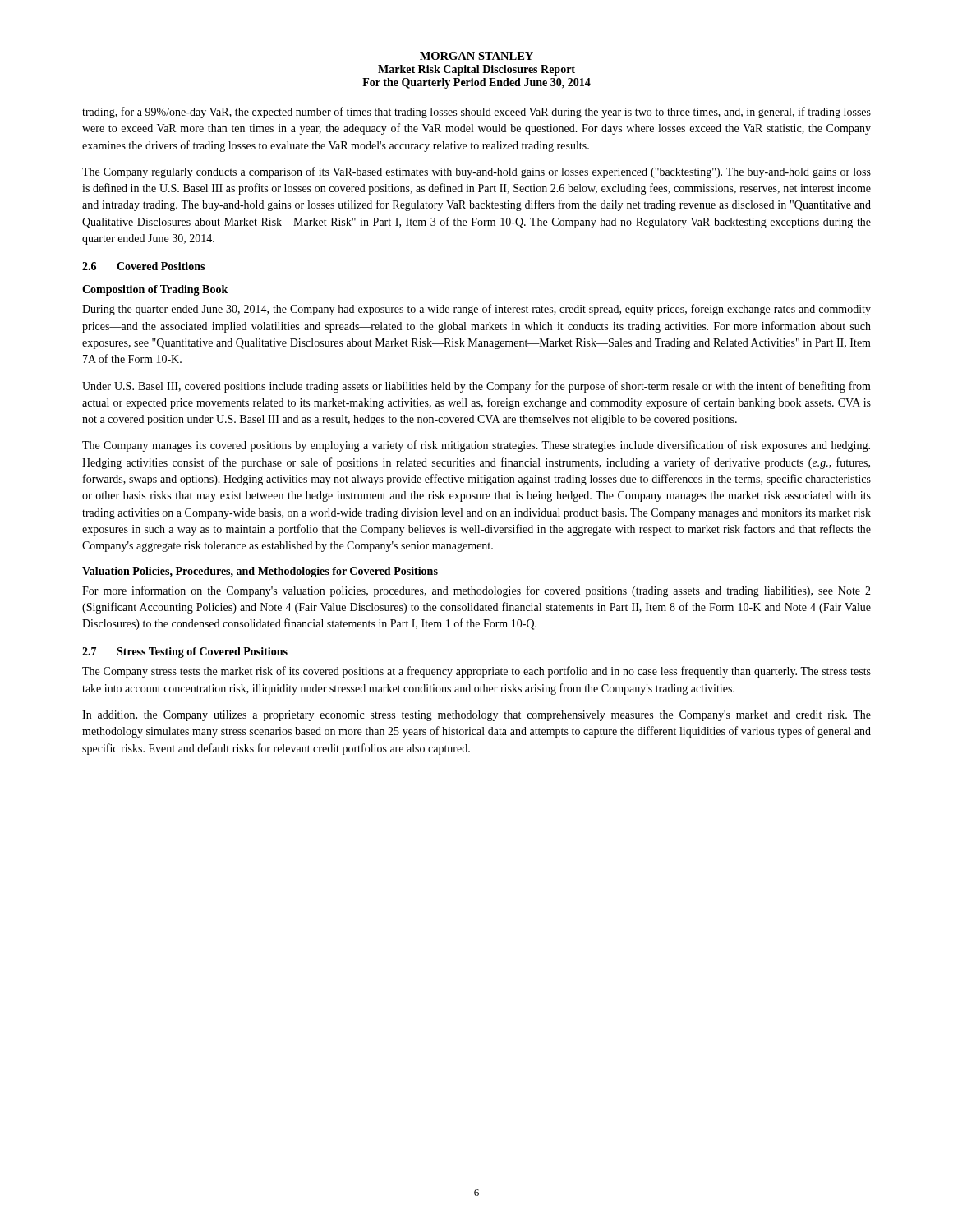Find the section header on this page that starts "2.7 Stress Testing of"
The width and height of the screenshot is (953, 1232).
pyautogui.click(x=185, y=652)
